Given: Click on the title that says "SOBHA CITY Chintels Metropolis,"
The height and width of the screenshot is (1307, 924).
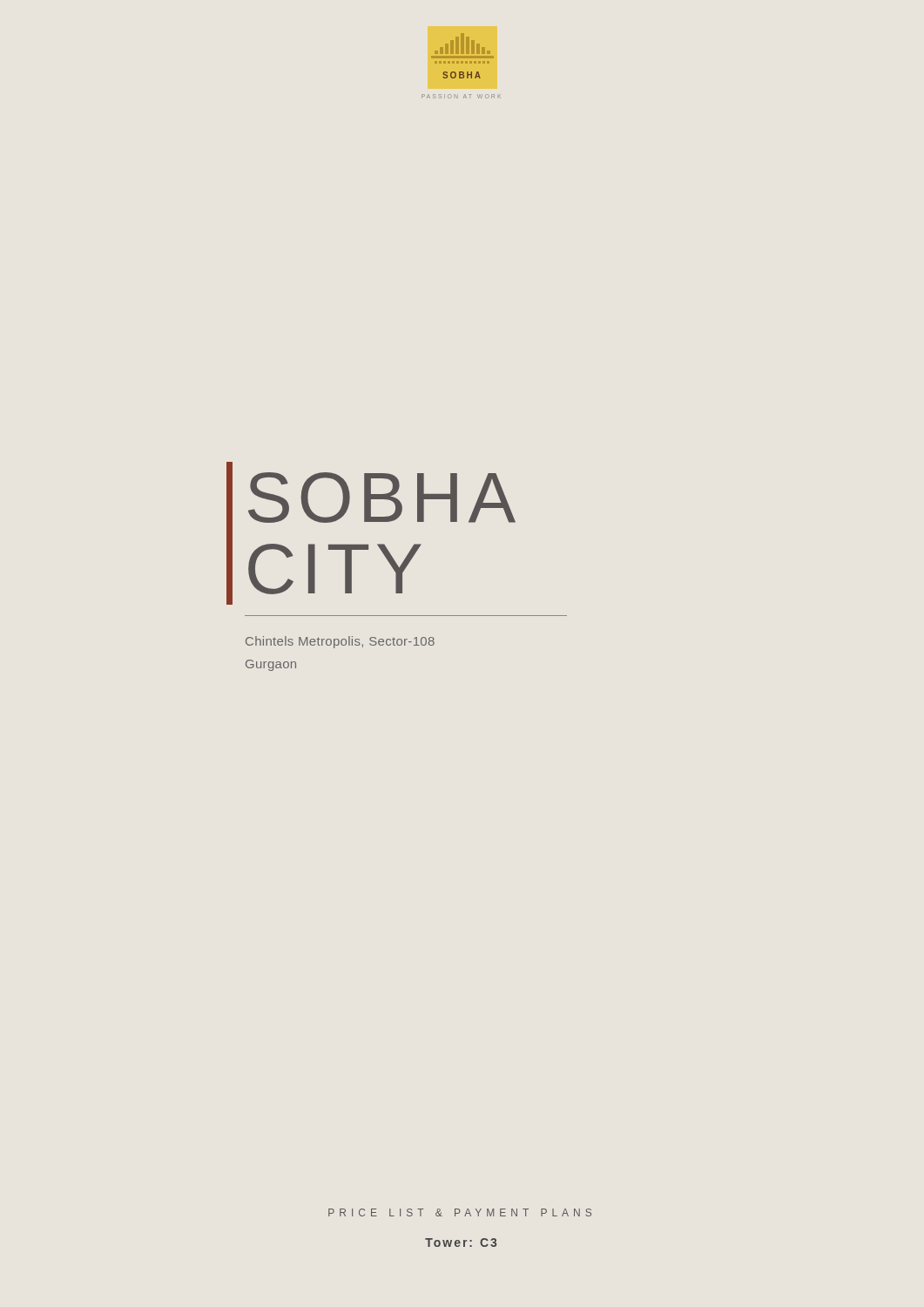Looking at the screenshot, I should point(397,568).
